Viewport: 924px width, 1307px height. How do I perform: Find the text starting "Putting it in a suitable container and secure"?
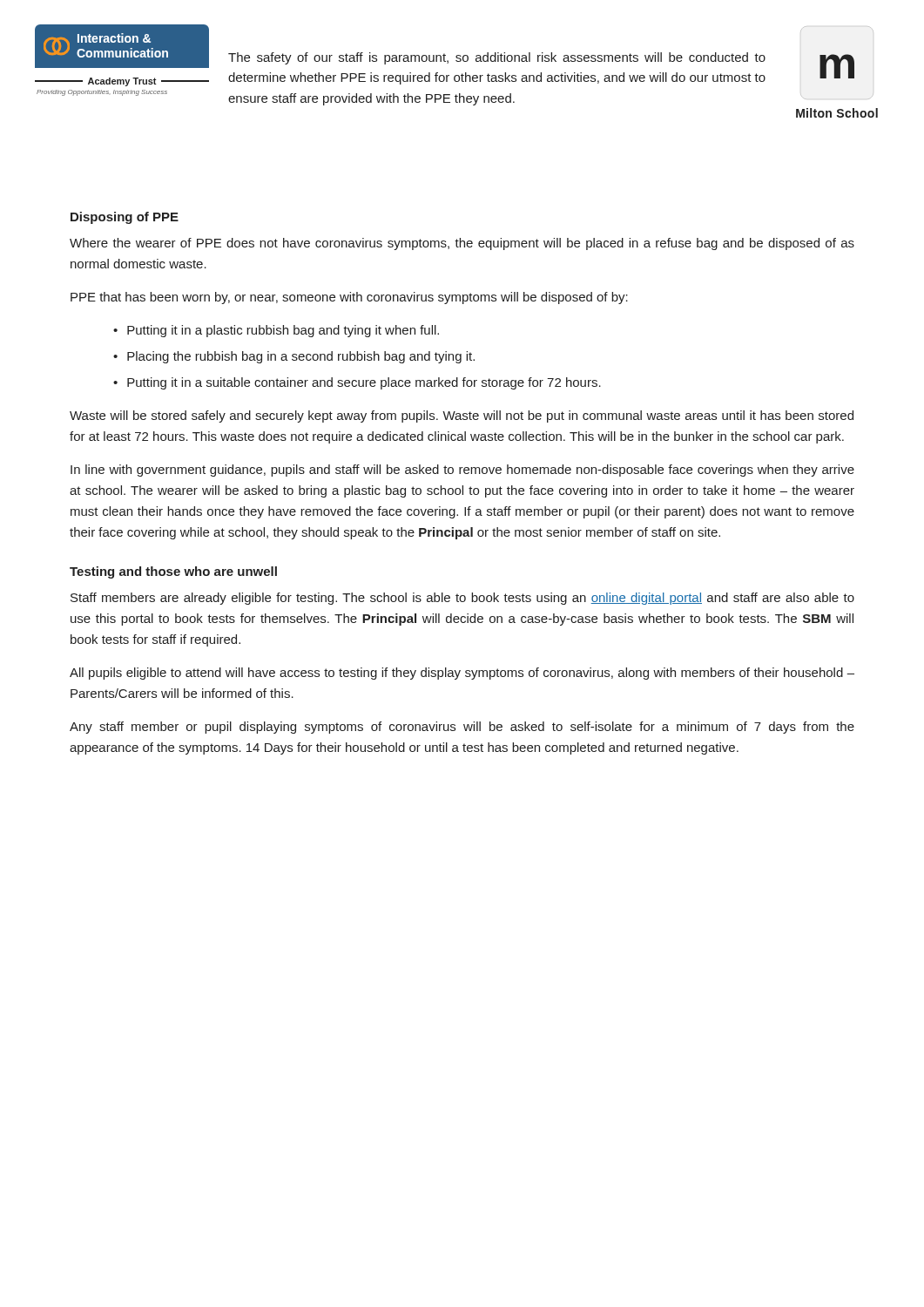point(364,382)
